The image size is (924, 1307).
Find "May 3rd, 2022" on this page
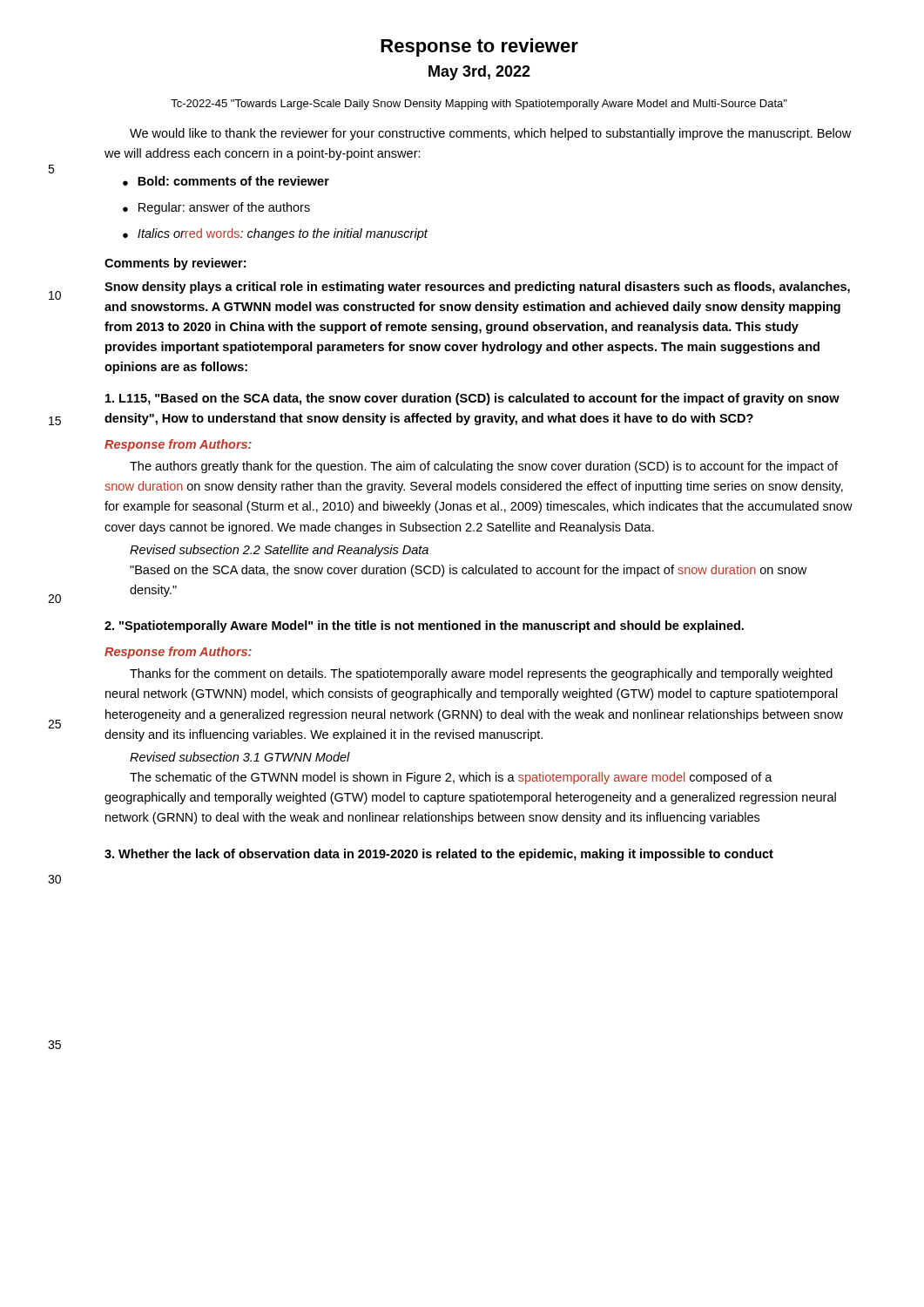(x=479, y=72)
